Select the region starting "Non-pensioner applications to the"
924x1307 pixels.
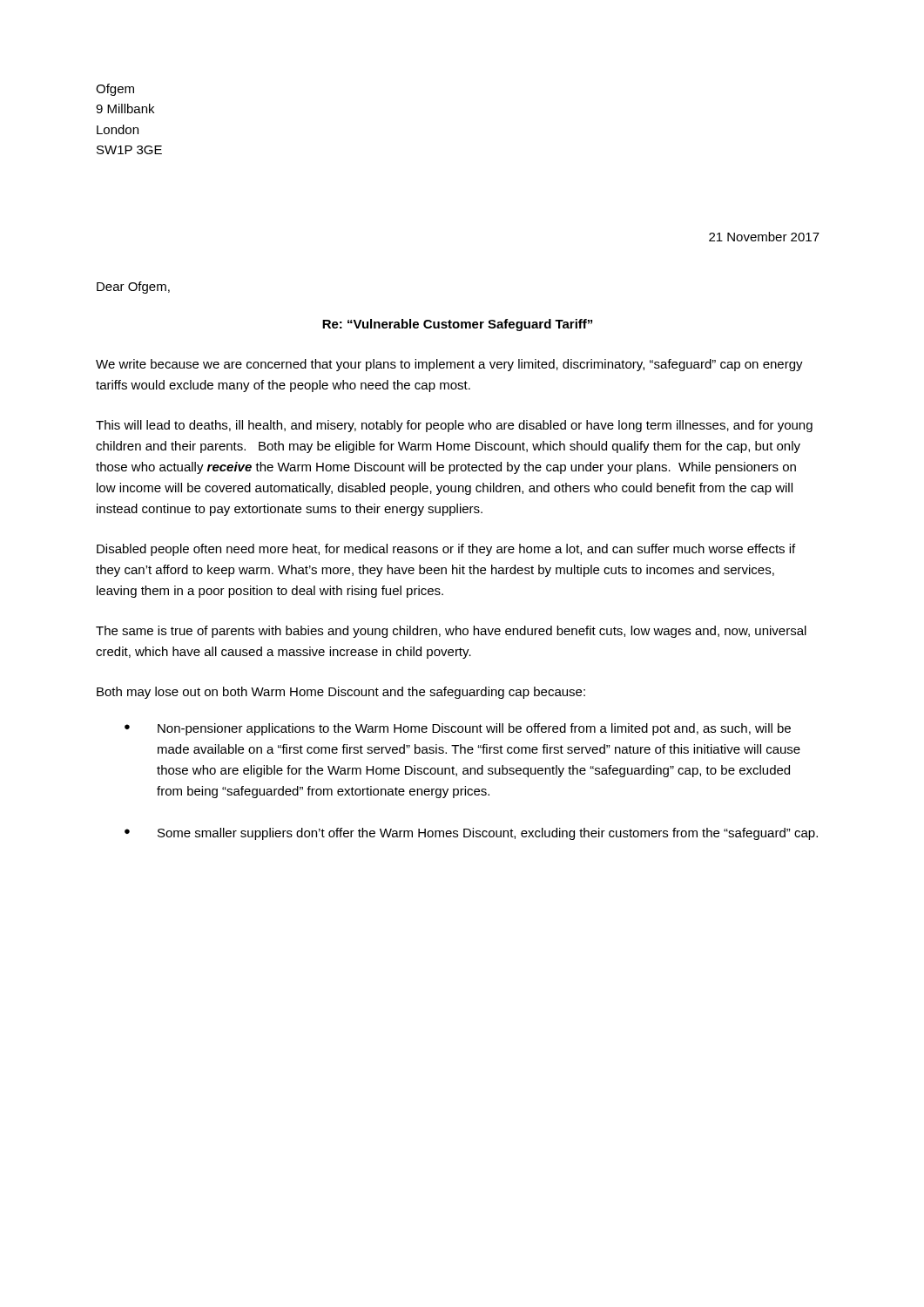479,759
